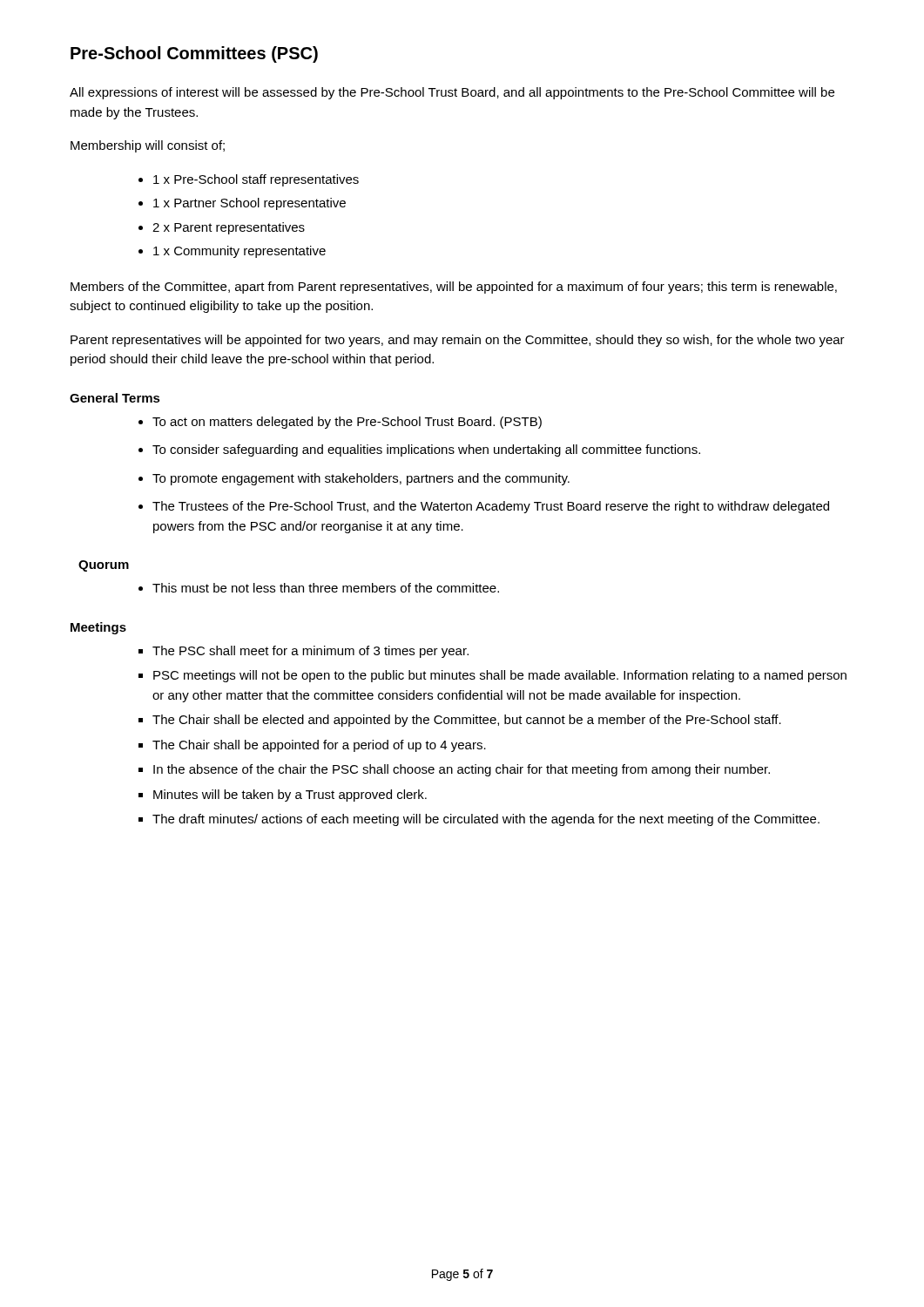Viewport: 924px width, 1307px height.
Task: Select the text block containing "All expressions of interest will be"
Action: pos(452,102)
